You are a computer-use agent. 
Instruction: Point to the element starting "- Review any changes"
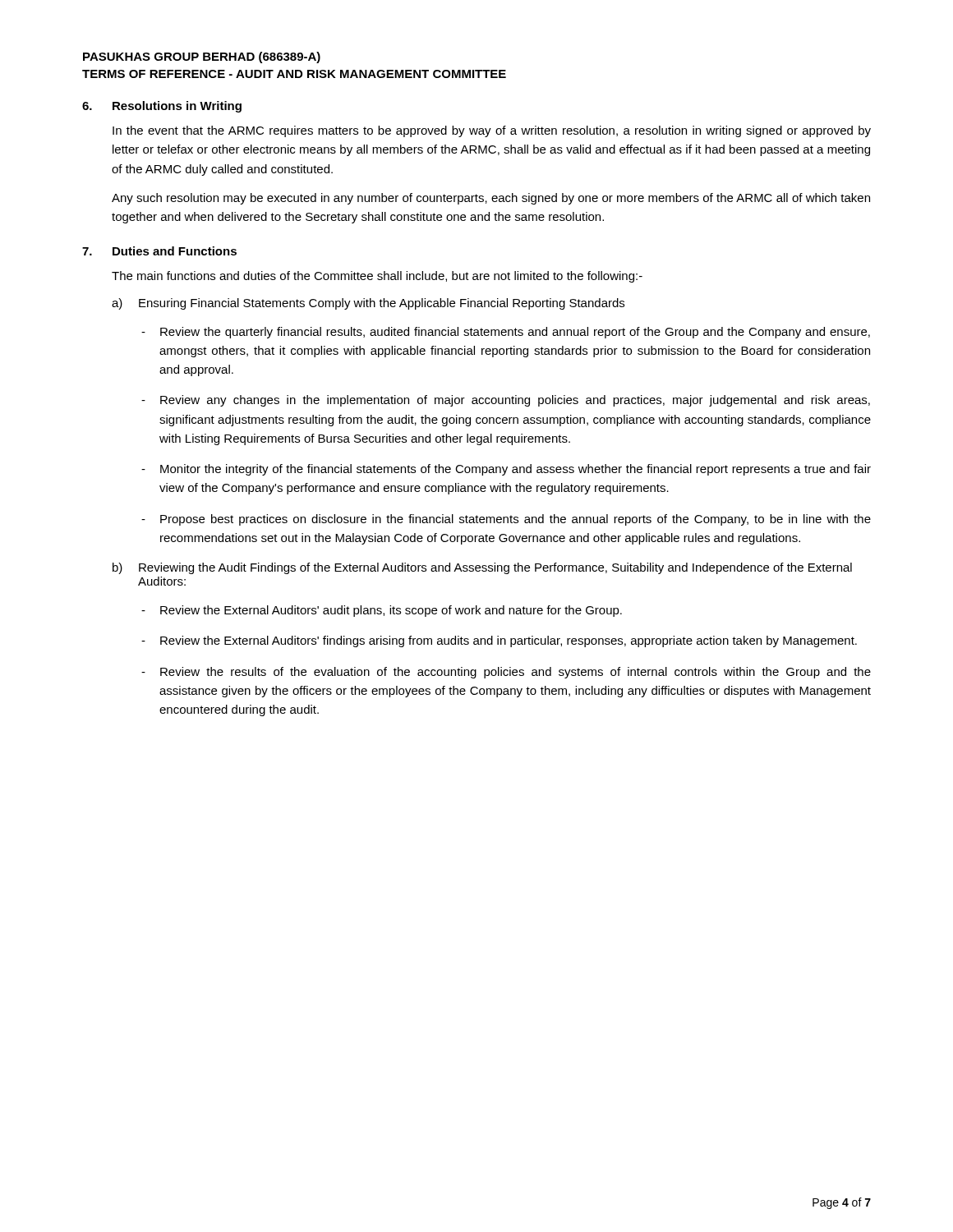click(506, 419)
